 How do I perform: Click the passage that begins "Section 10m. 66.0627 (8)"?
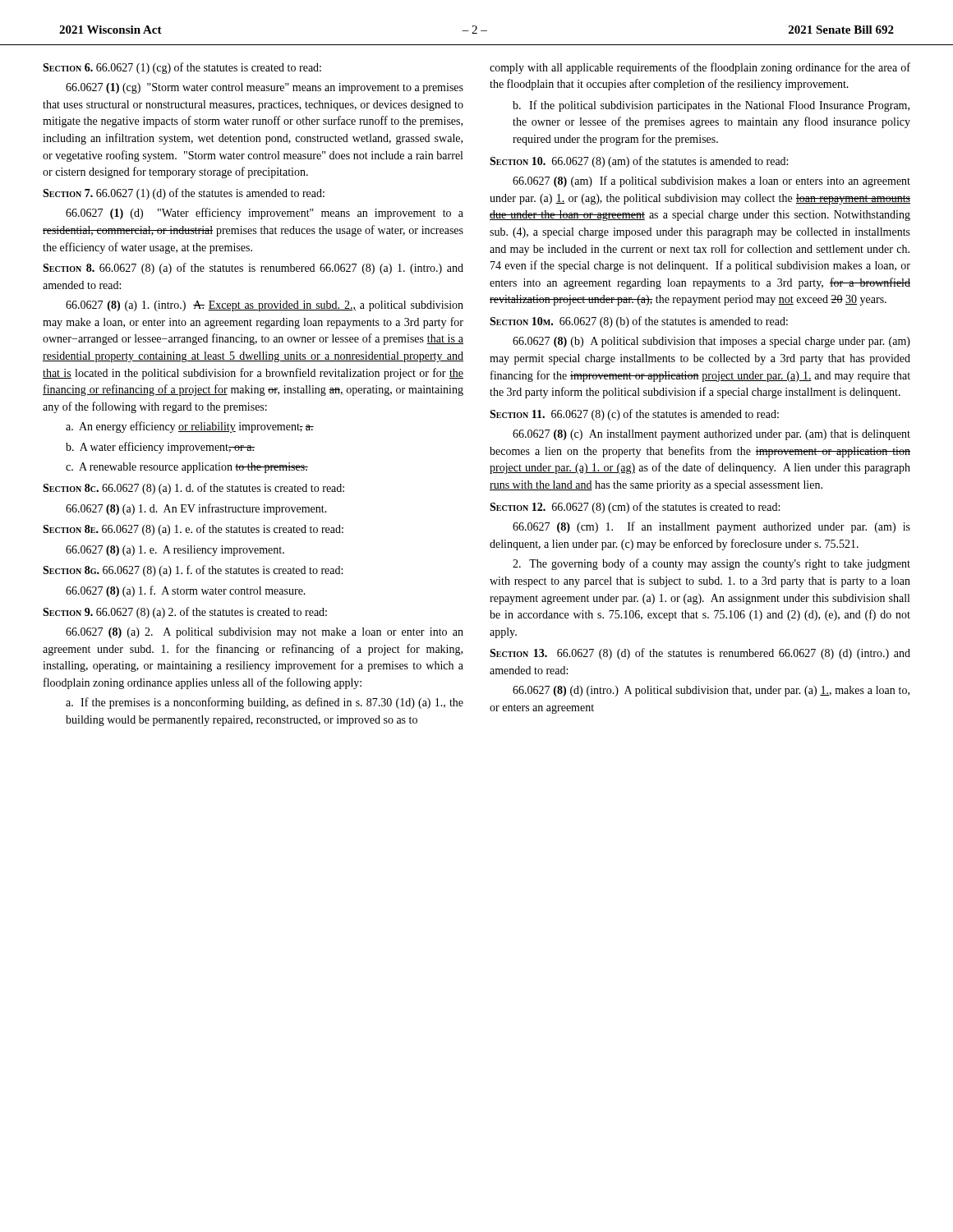[x=700, y=322]
